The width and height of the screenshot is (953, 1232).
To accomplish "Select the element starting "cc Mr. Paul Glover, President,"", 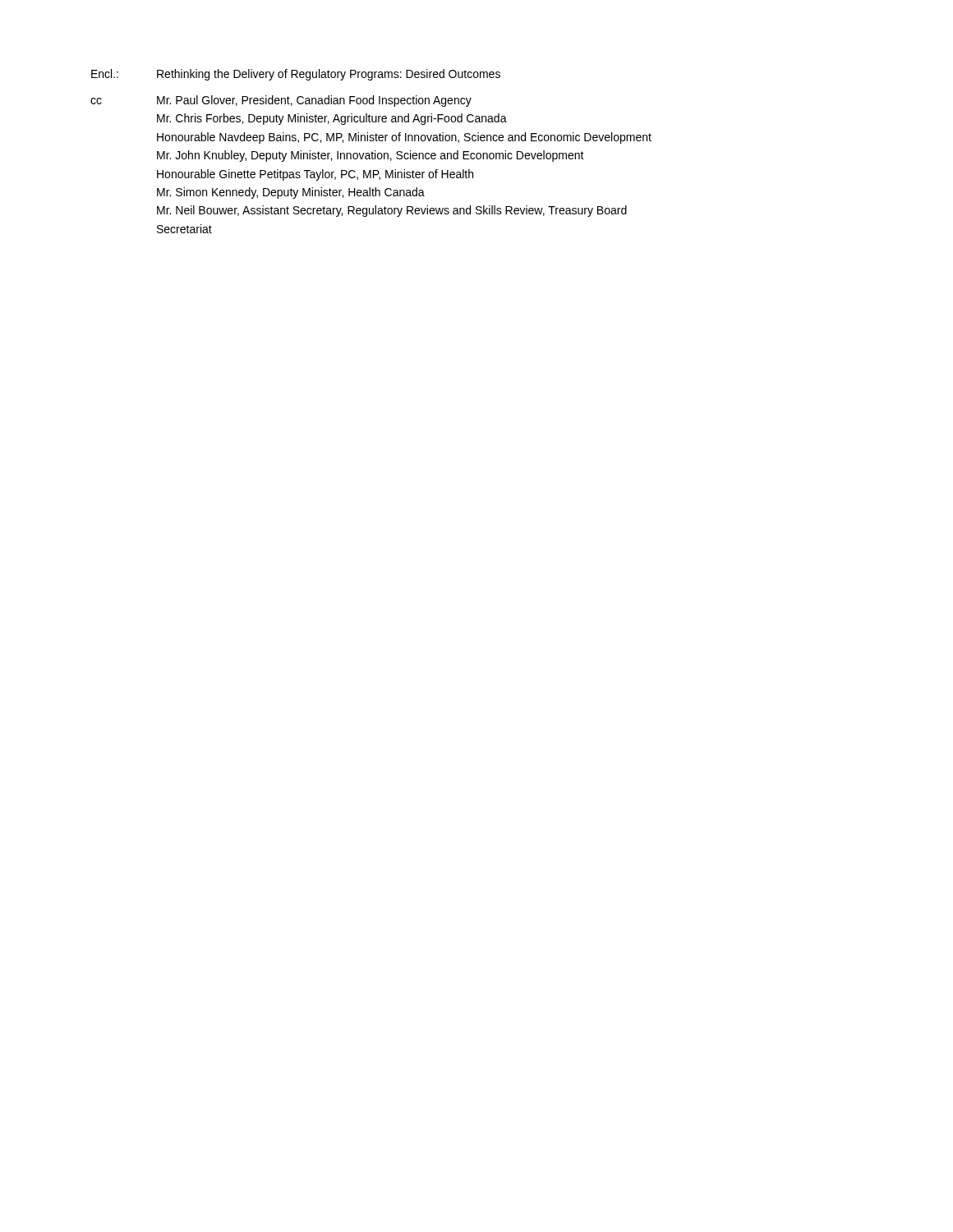I will click(x=371, y=165).
